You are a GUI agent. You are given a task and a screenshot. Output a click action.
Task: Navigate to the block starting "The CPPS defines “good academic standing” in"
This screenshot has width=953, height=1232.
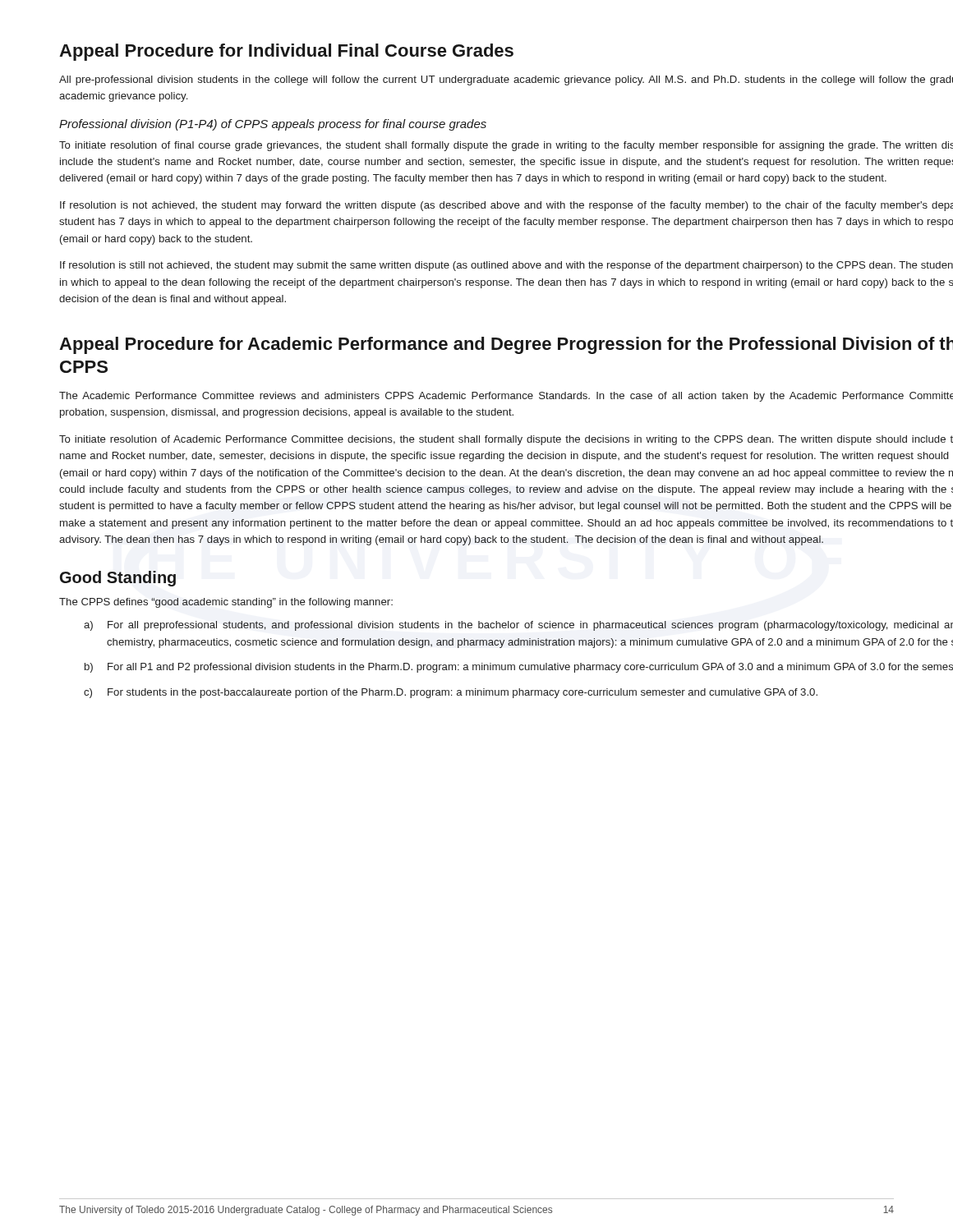226,601
